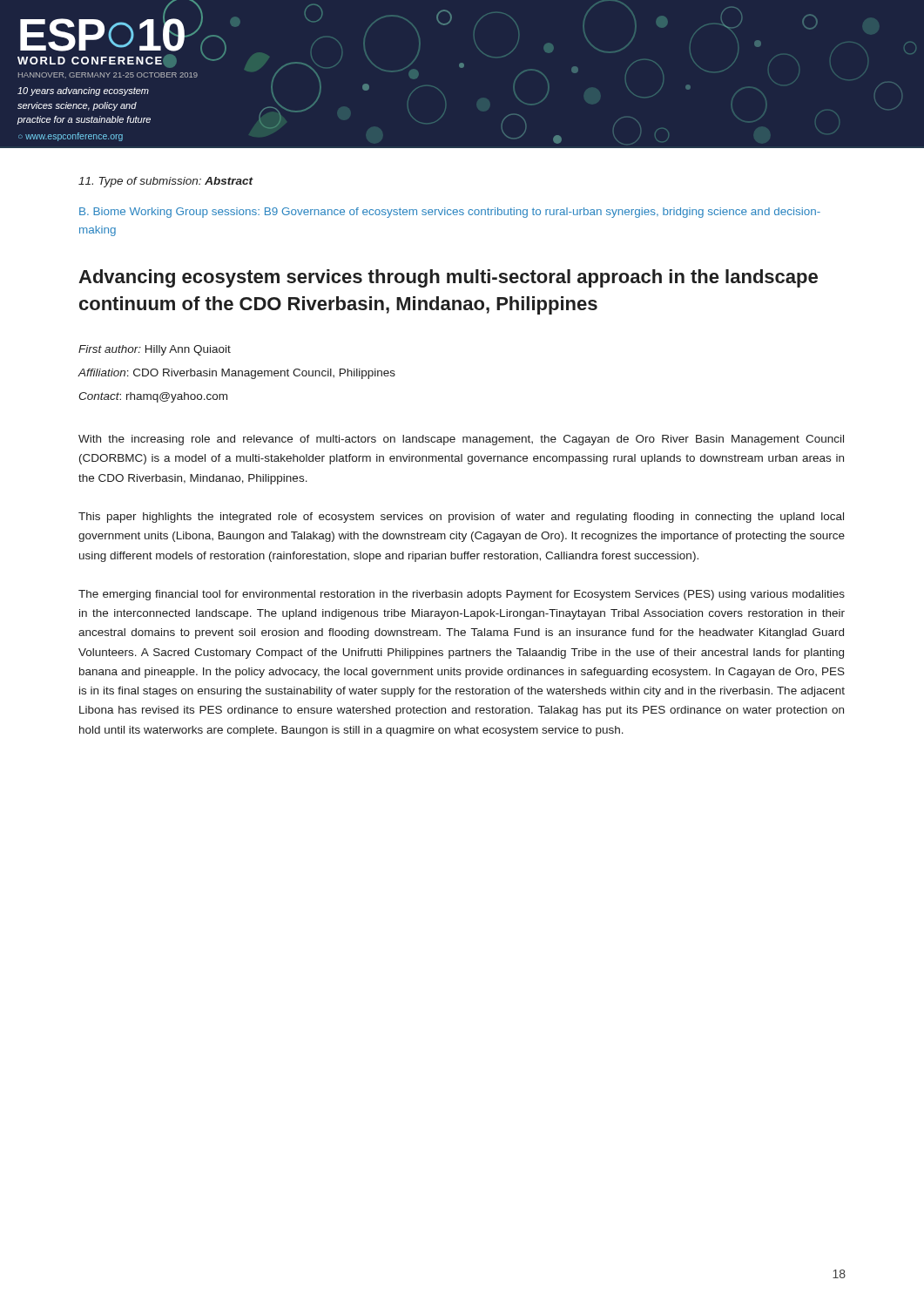The width and height of the screenshot is (924, 1307).
Task: Locate the block starting "Contact: rhamq@yahoo.com"
Action: 153,396
